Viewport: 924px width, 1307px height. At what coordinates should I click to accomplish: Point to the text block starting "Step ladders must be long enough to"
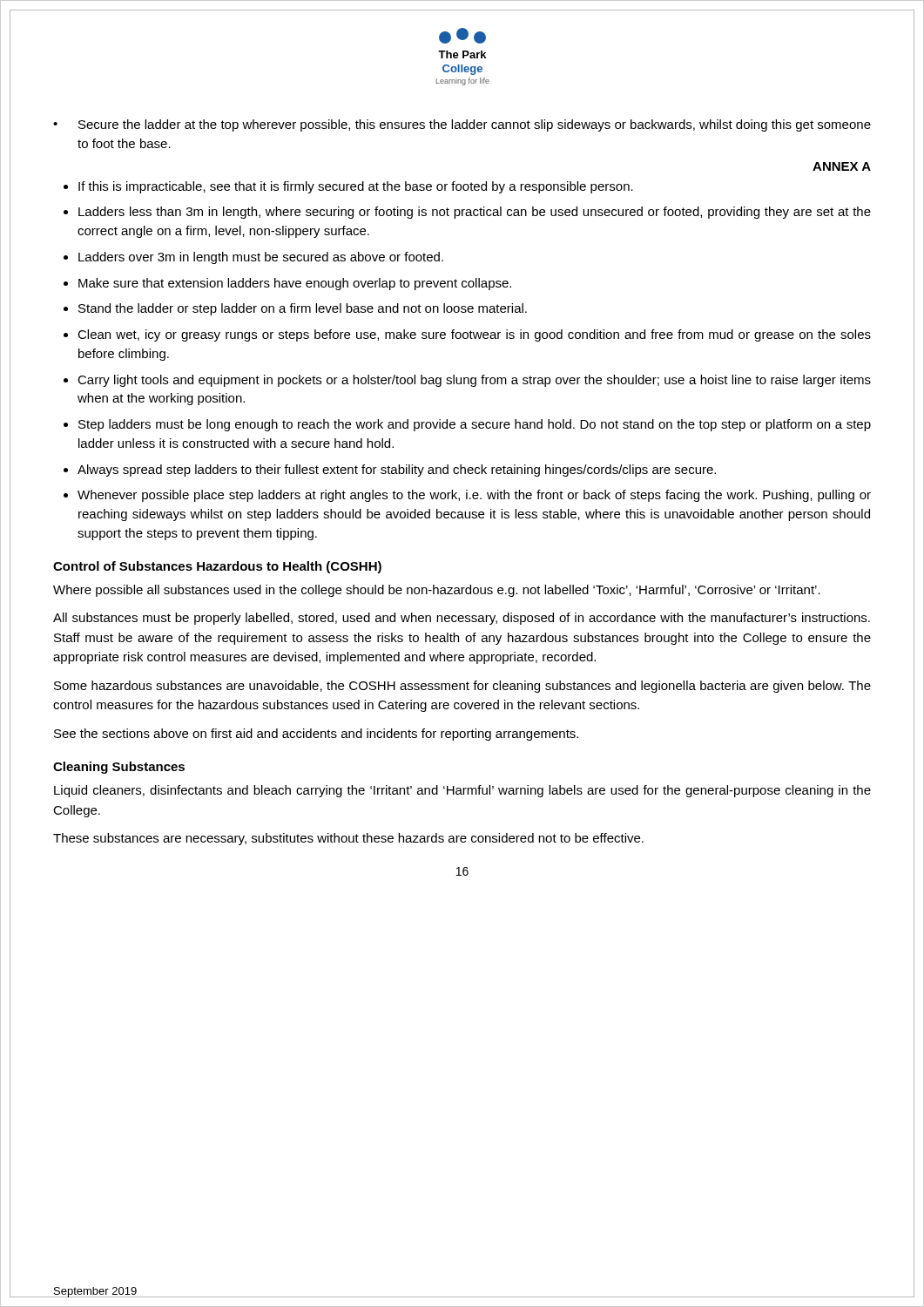(474, 433)
